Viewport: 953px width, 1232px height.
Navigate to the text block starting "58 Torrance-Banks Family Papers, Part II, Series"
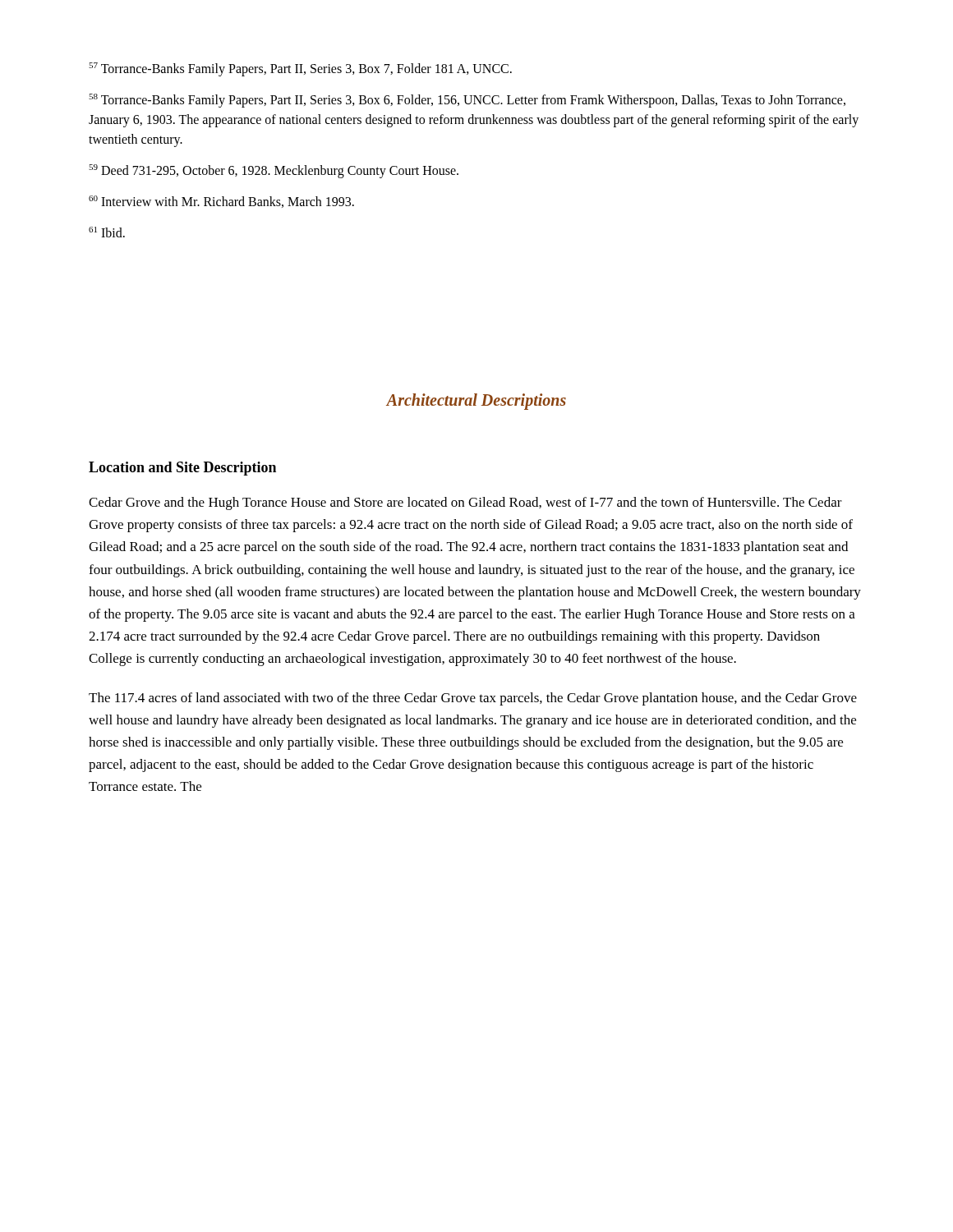474,119
